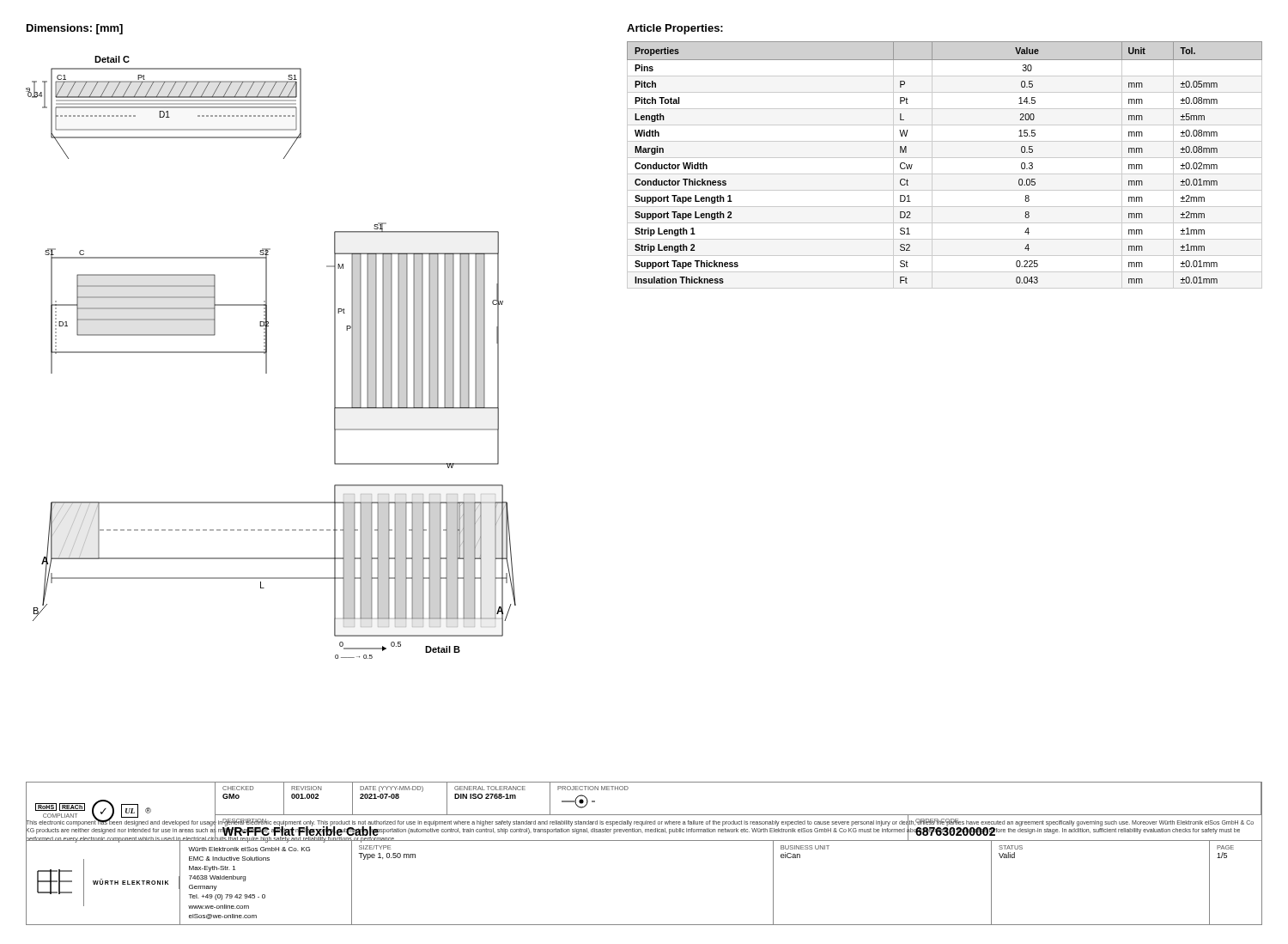Point to the text starting "Article Properties:"

[675, 28]
